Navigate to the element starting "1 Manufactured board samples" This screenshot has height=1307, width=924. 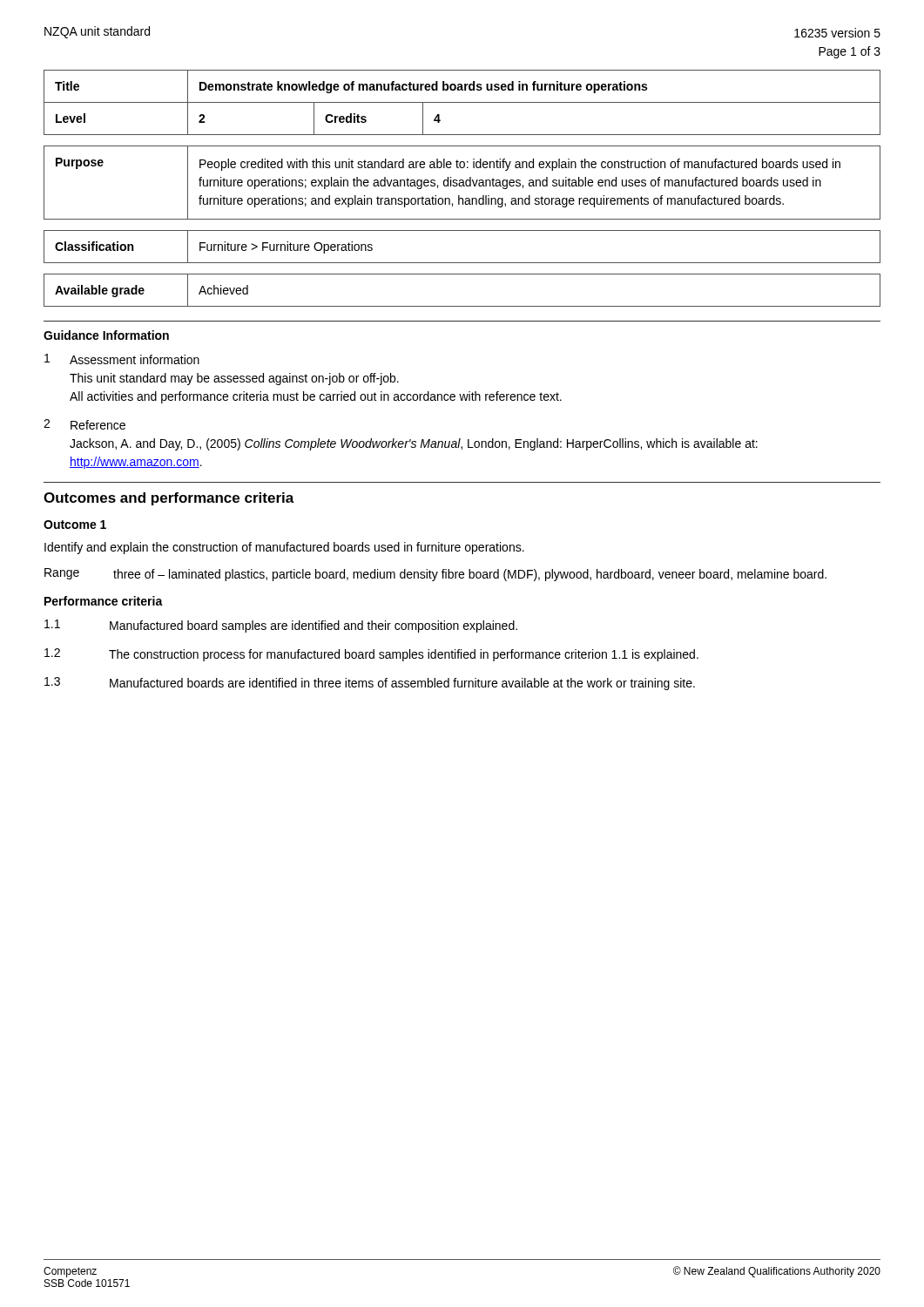coord(462,626)
